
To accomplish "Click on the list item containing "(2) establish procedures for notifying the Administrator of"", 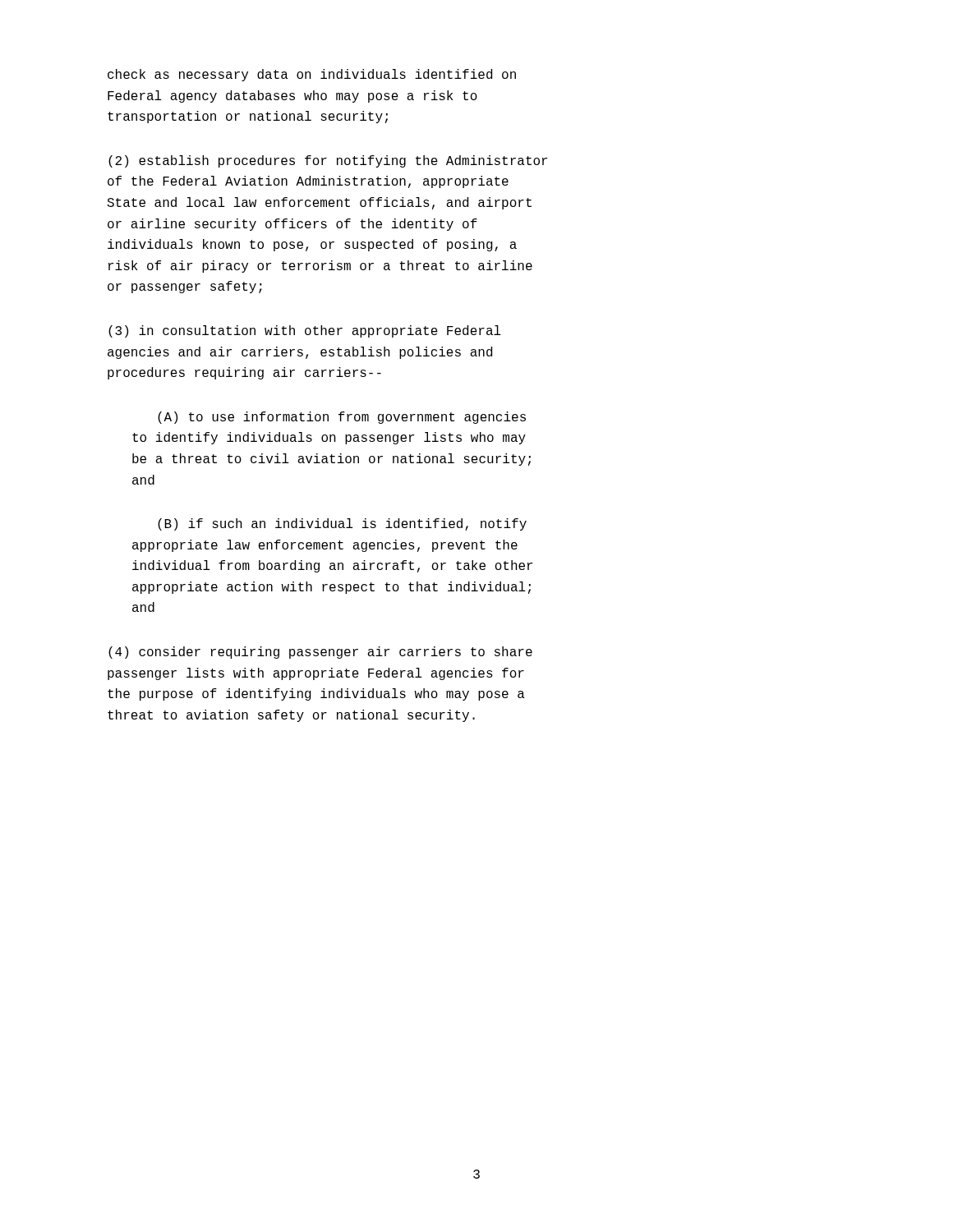I will pos(328,225).
